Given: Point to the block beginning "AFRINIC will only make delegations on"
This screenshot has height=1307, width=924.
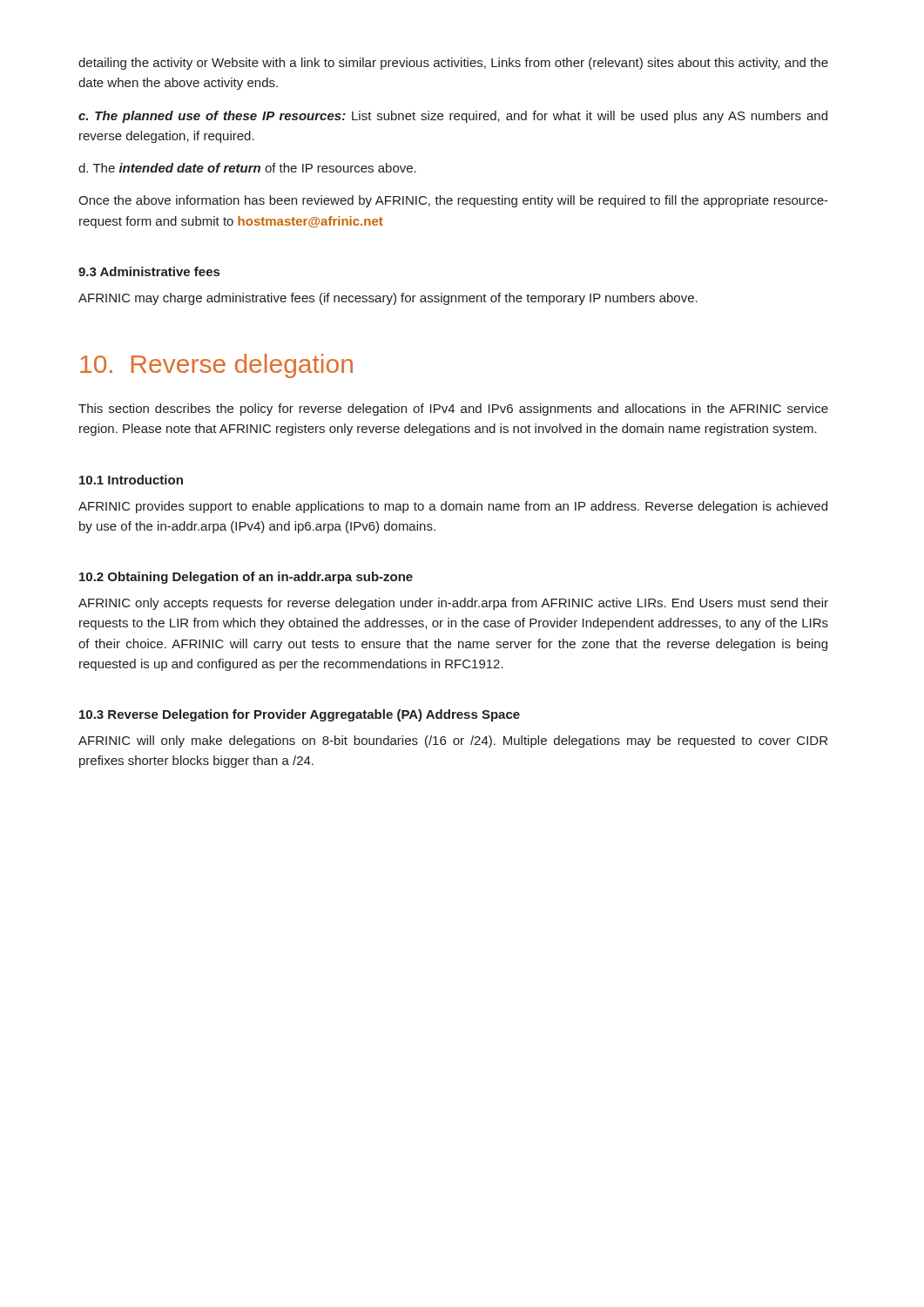Looking at the screenshot, I should [x=453, y=750].
